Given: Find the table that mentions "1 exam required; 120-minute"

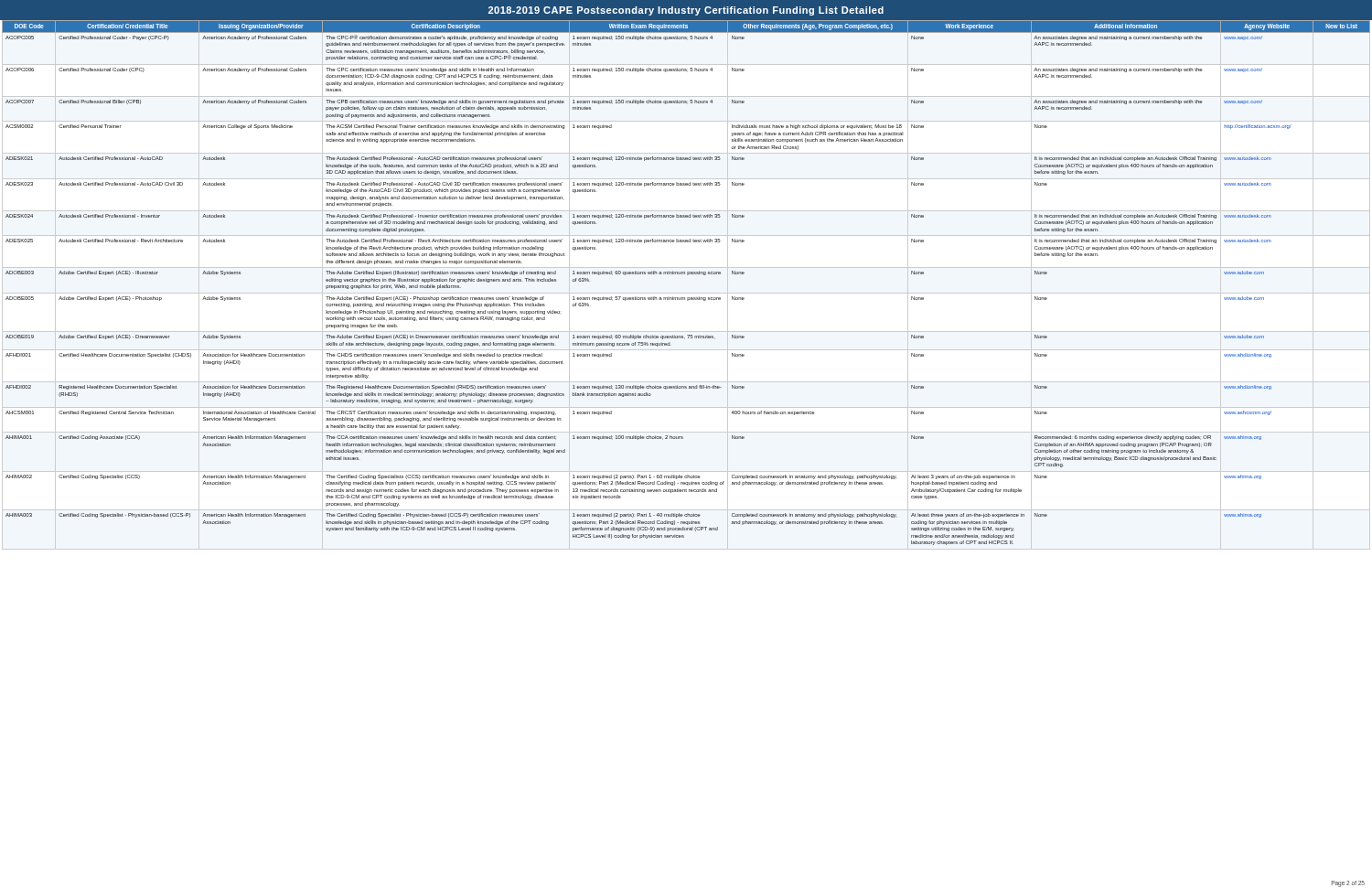Looking at the screenshot, I should click(686, 285).
